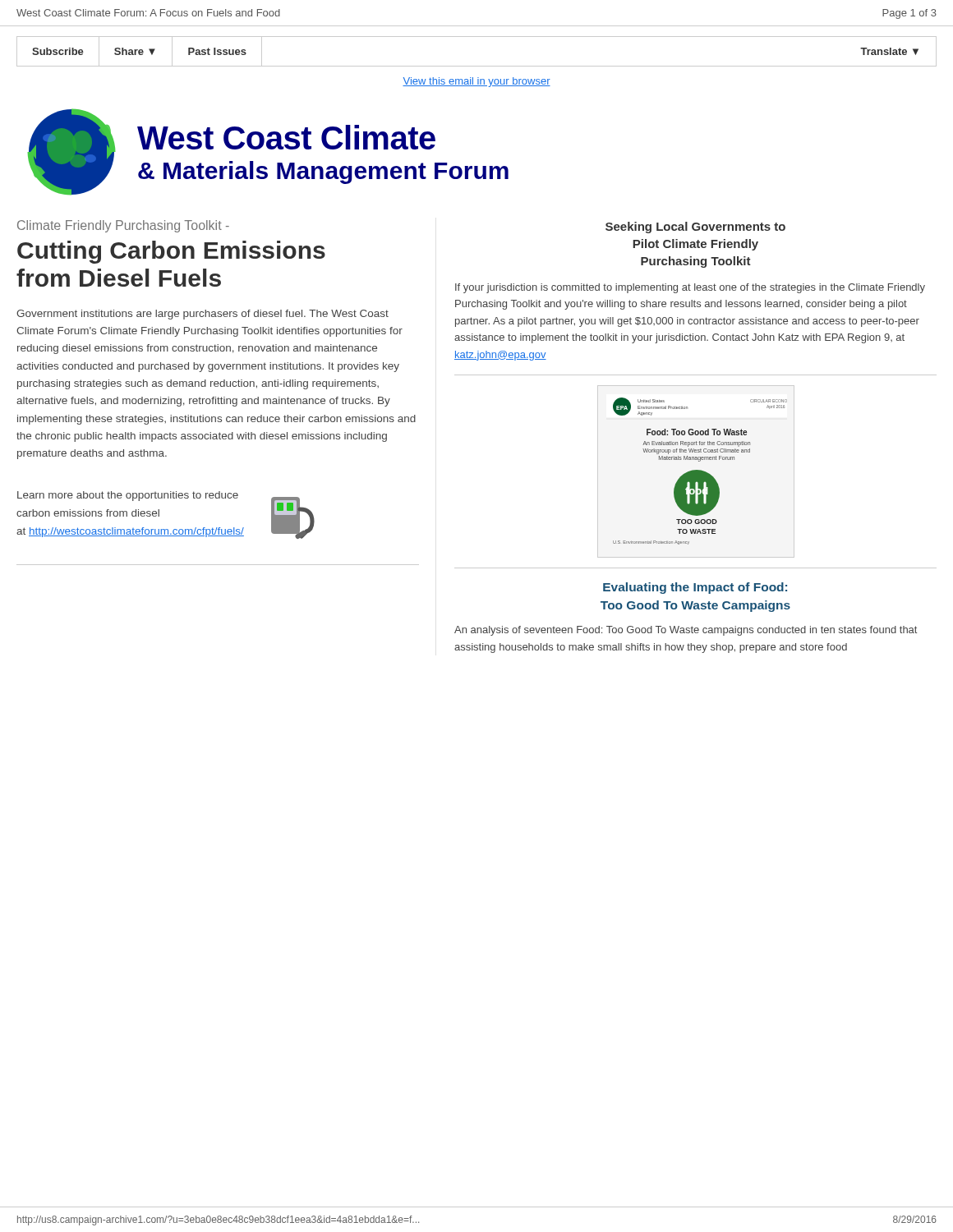Point to "View this email in your browser"
Viewport: 953px width, 1232px height.
pyautogui.click(x=476, y=81)
